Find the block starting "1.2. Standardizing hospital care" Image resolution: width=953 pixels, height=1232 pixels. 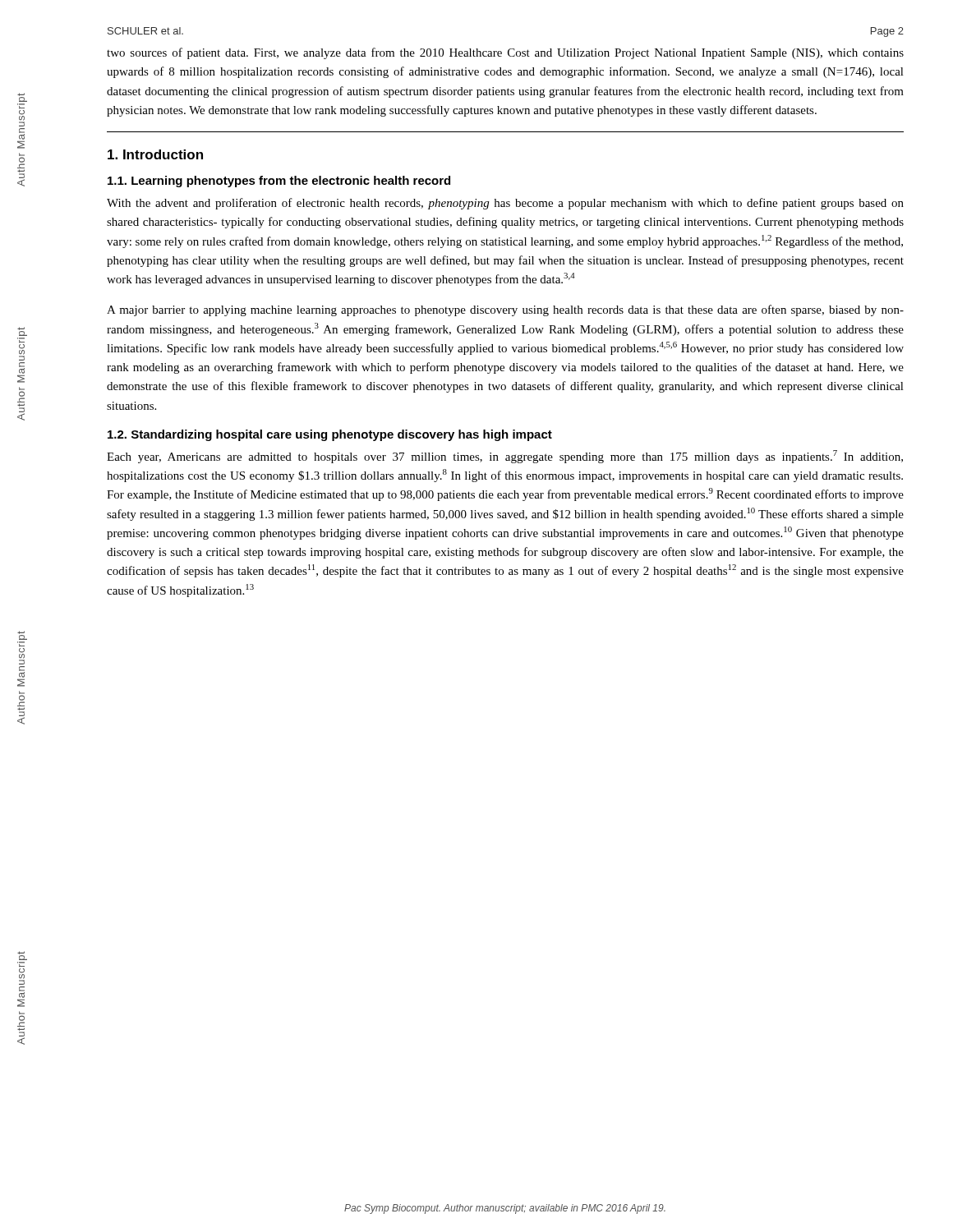pyautogui.click(x=329, y=434)
